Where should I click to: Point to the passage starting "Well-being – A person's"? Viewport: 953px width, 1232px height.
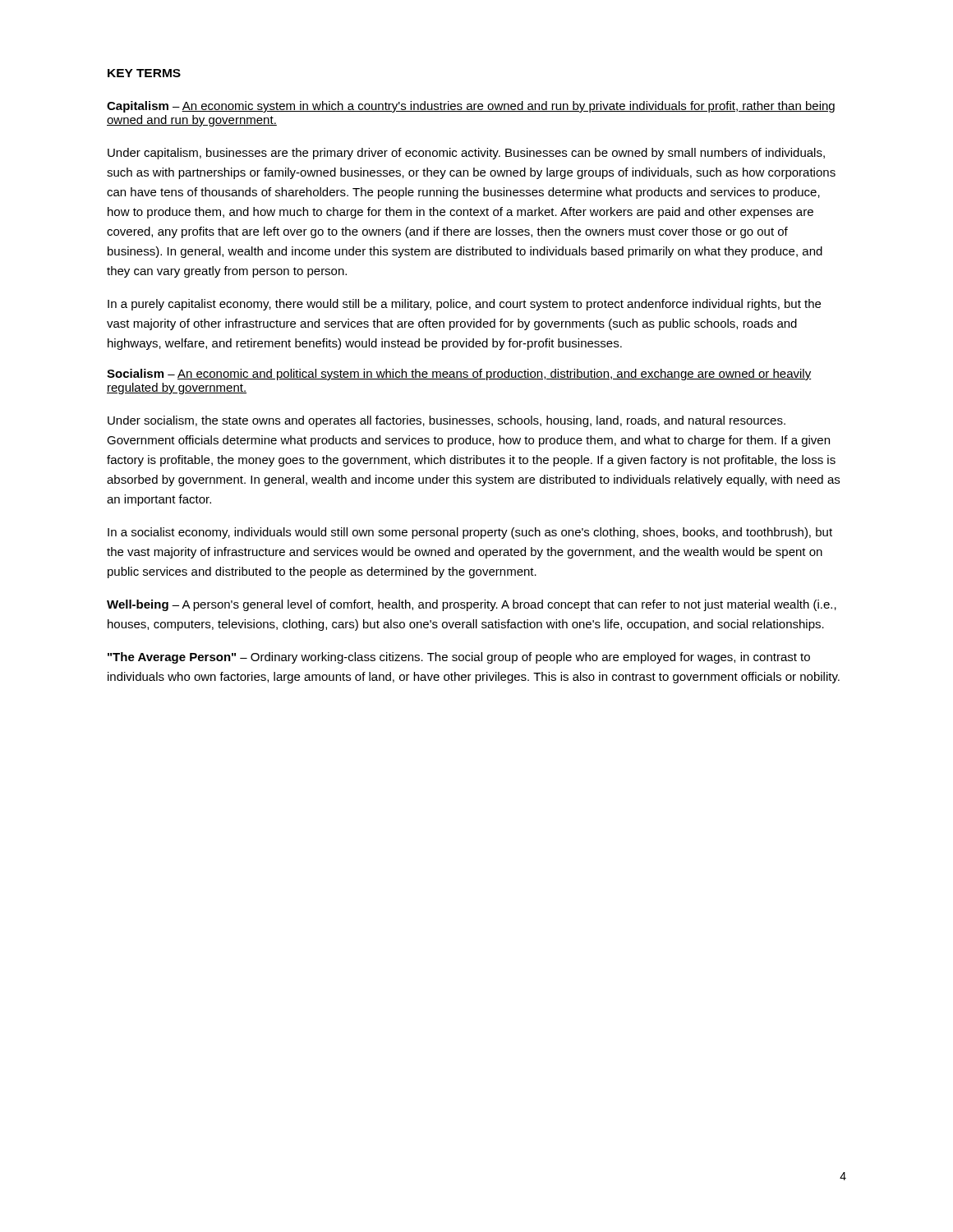point(472,614)
